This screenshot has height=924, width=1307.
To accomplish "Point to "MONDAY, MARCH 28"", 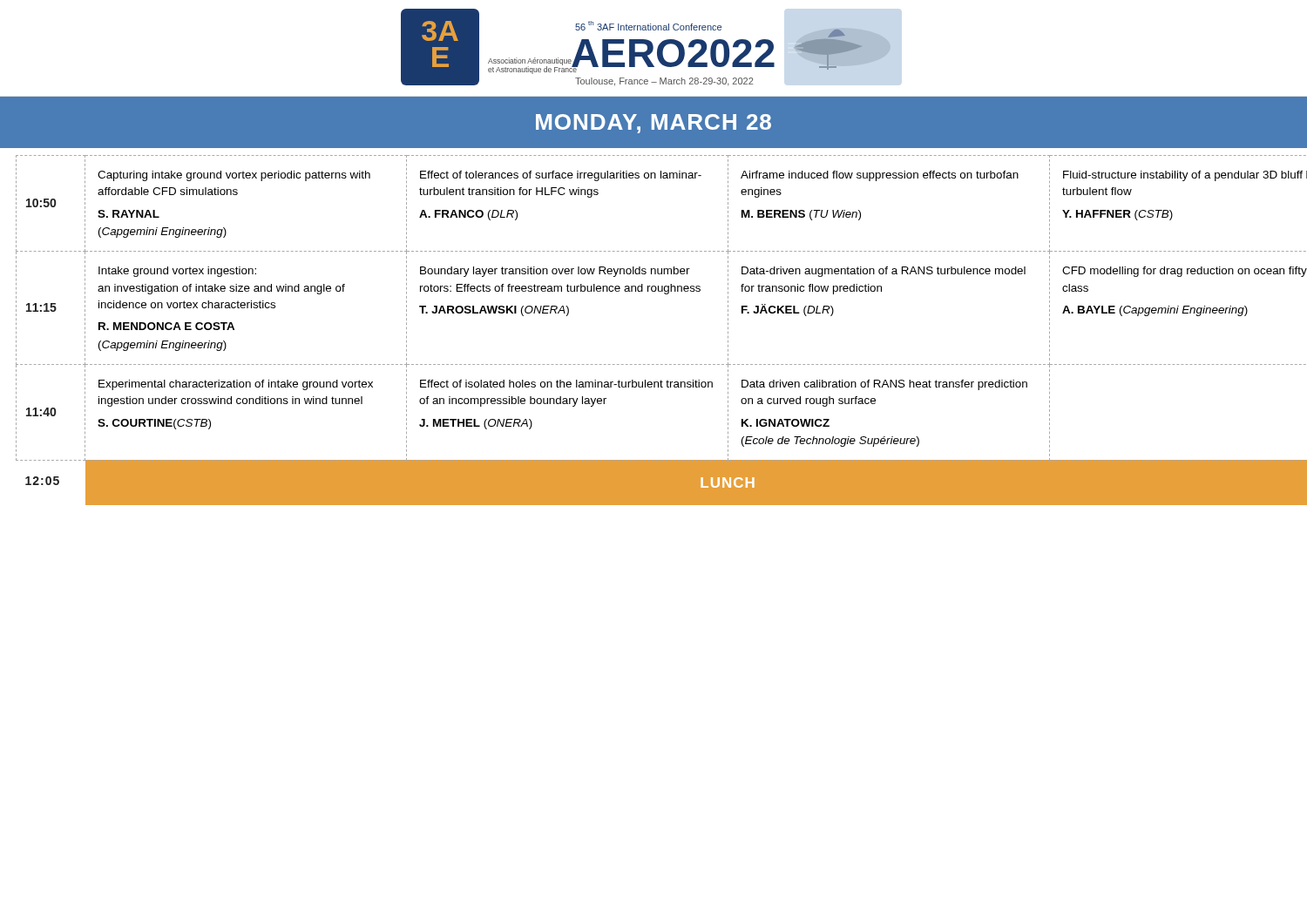I will [654, 122].
